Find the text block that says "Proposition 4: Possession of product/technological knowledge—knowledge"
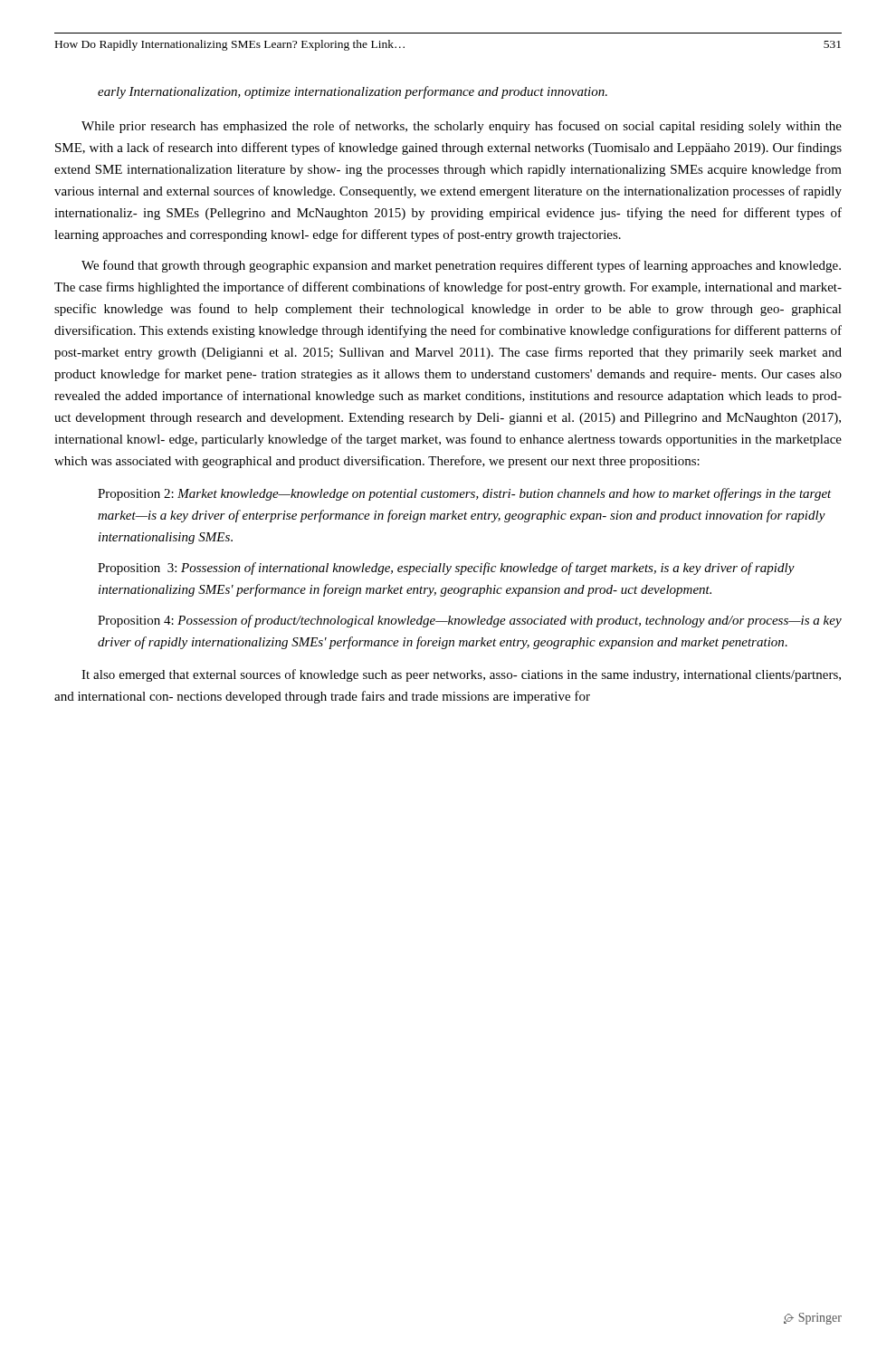896x1358 pixels. click(x=470, y=631)
